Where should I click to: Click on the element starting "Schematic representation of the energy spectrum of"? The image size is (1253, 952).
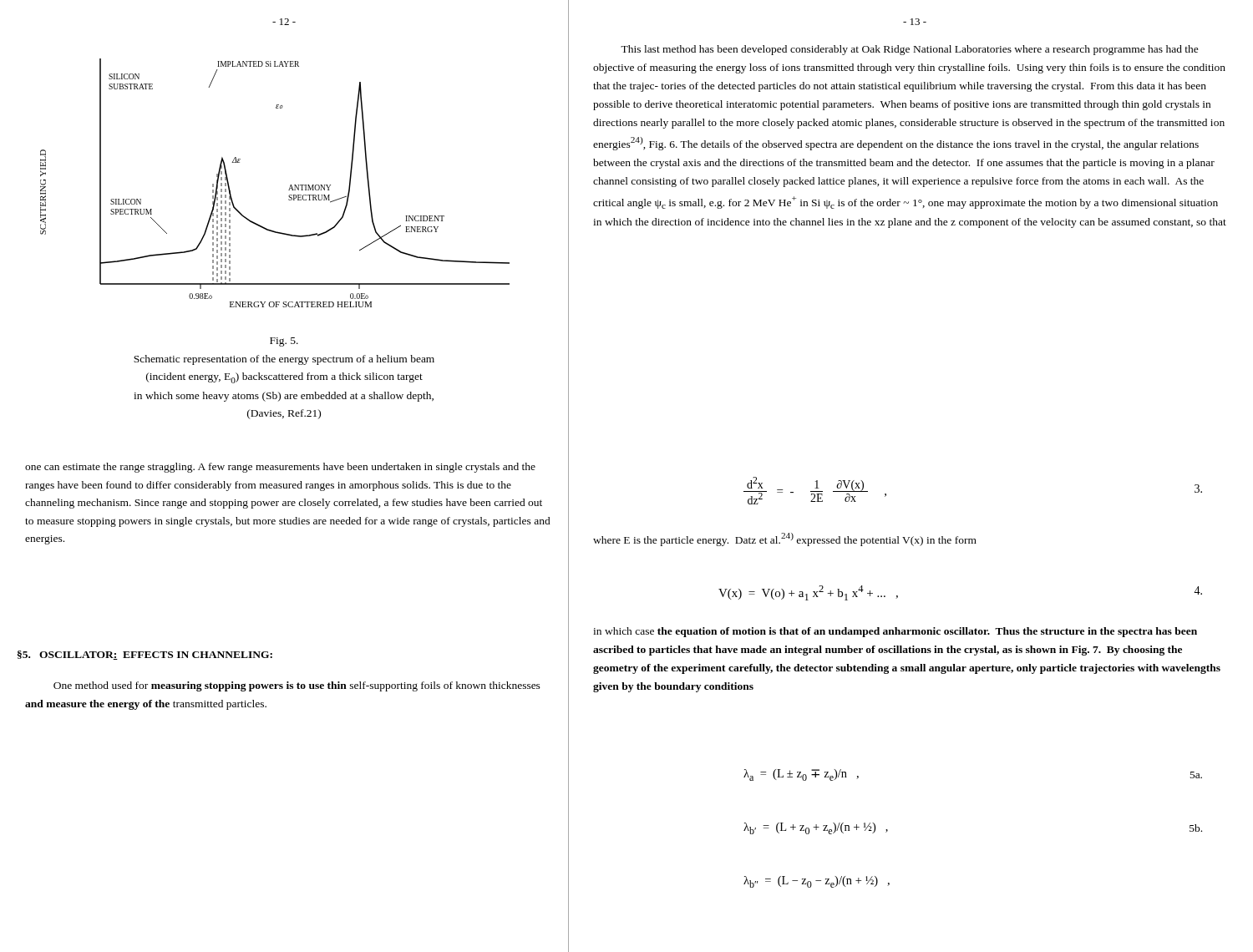pos(284,386)
